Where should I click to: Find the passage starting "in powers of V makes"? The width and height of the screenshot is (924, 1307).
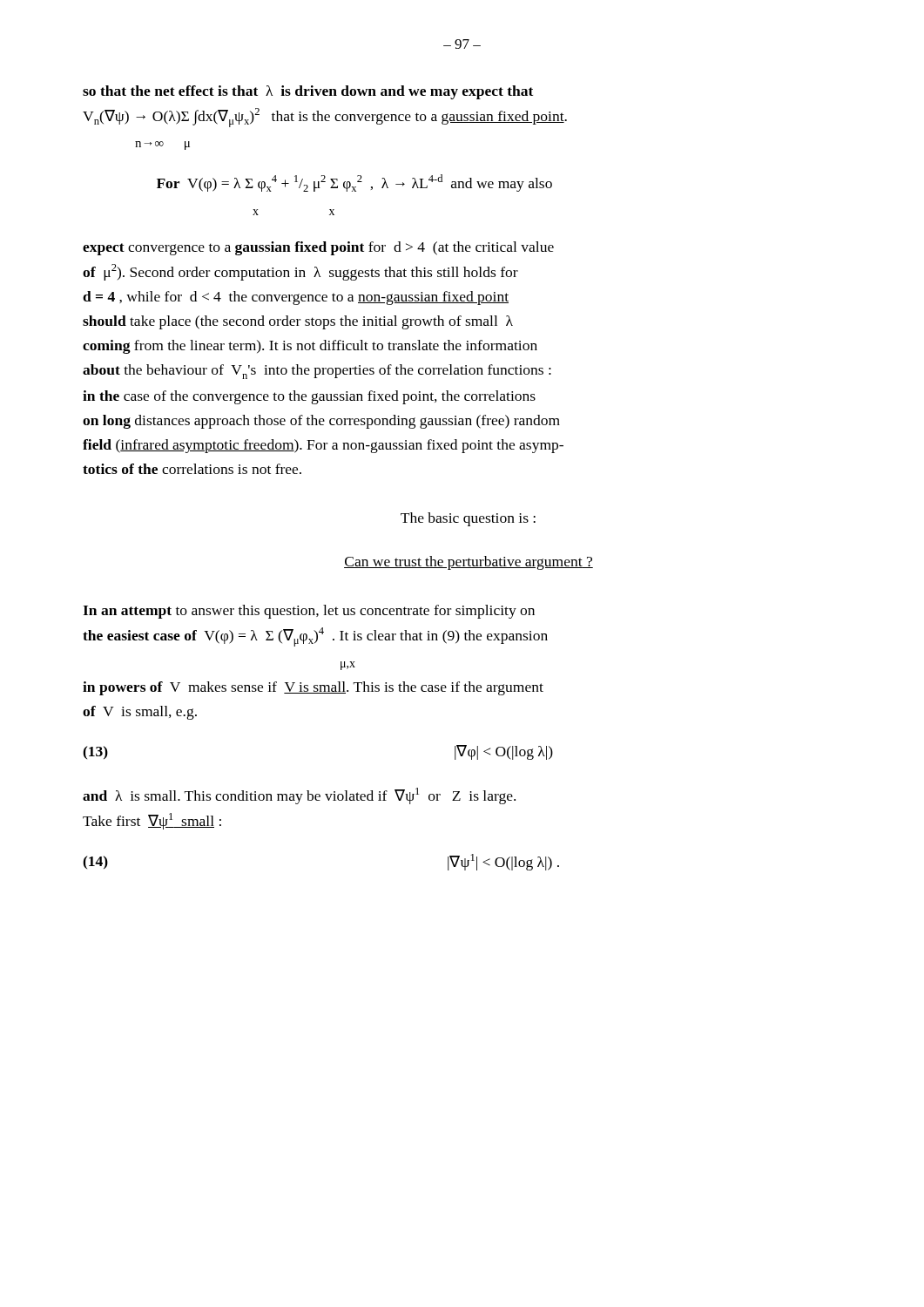[x=313, y=687]
